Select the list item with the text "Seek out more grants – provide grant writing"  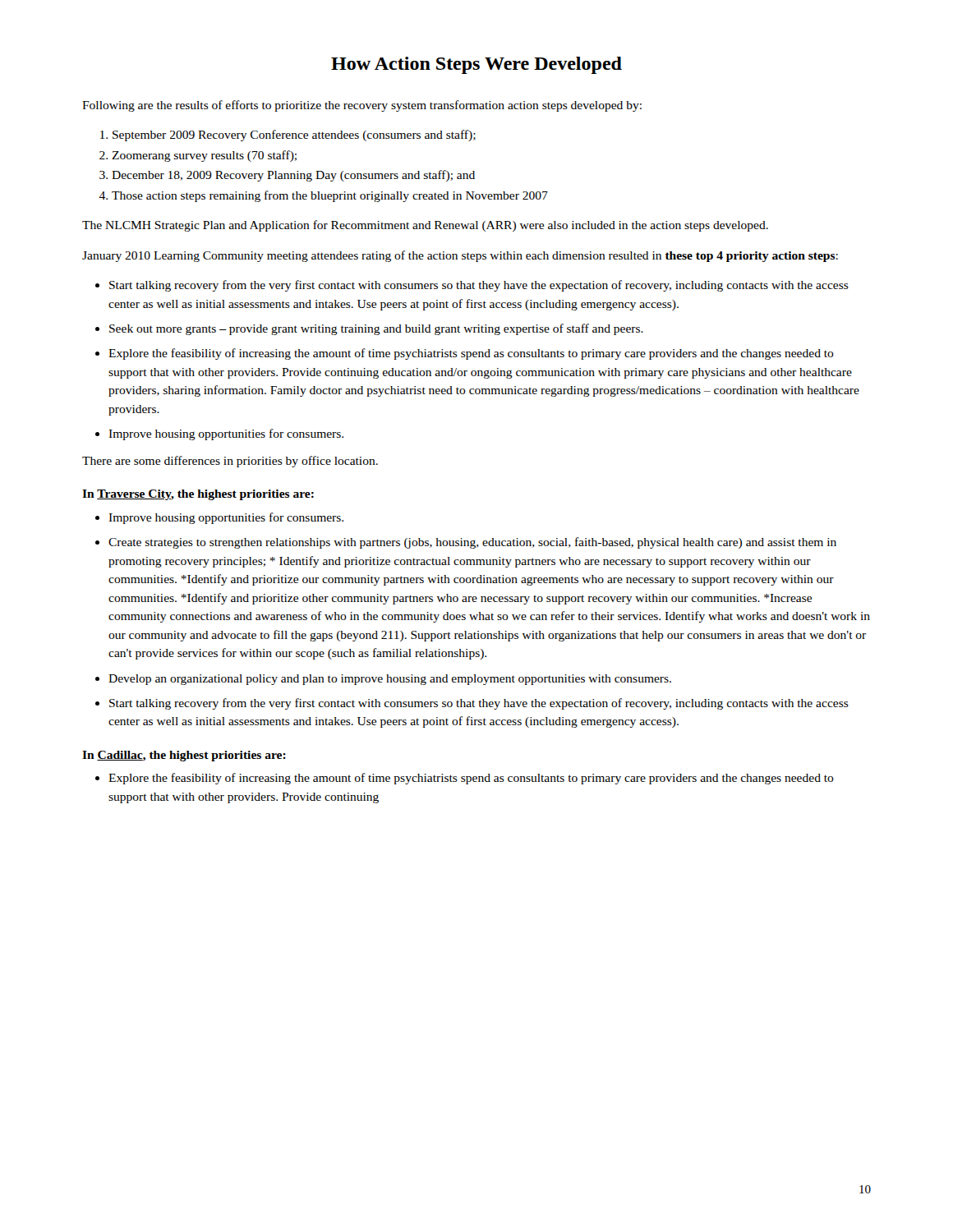376,328
